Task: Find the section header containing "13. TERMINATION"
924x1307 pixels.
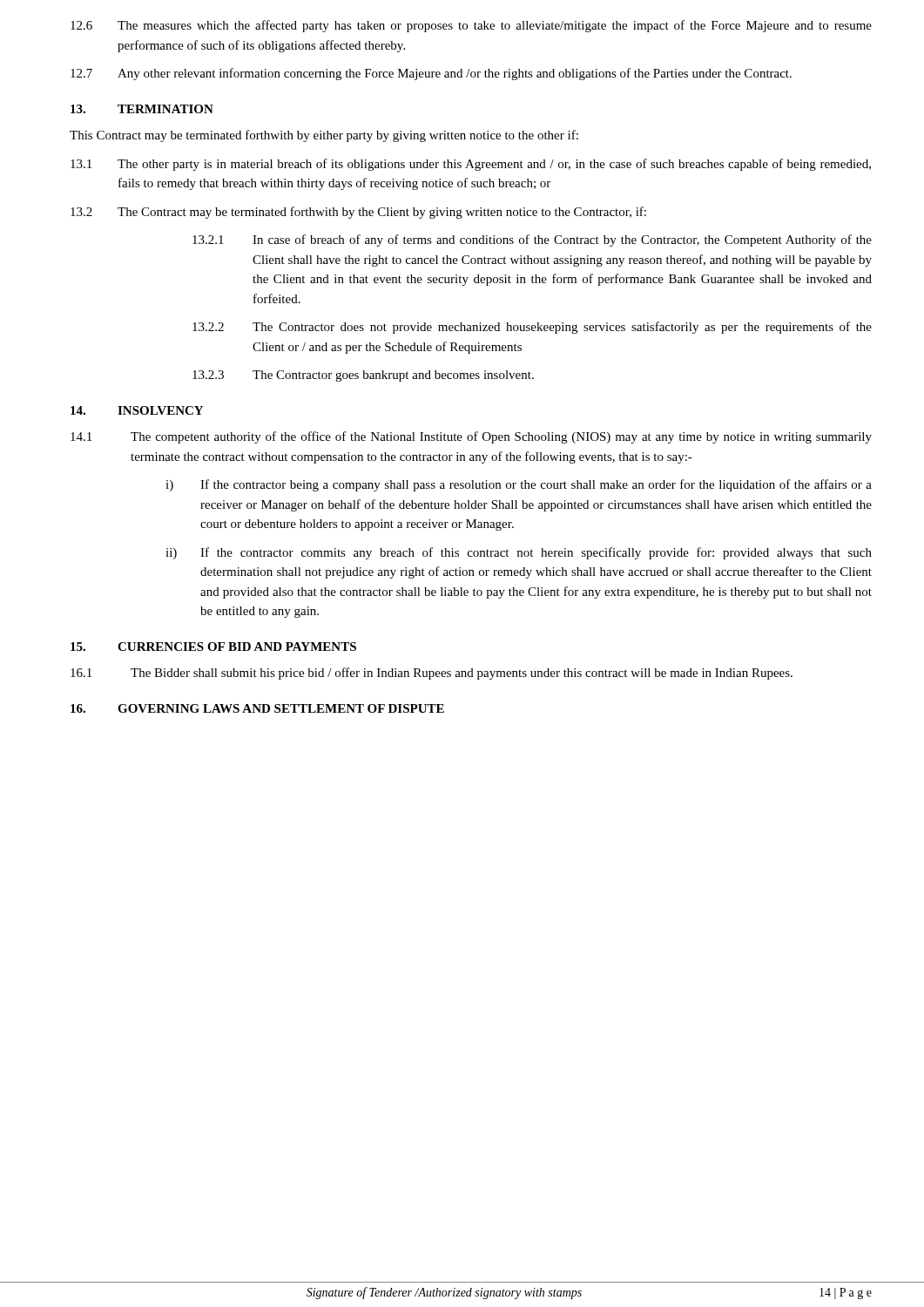Action: 141,109
